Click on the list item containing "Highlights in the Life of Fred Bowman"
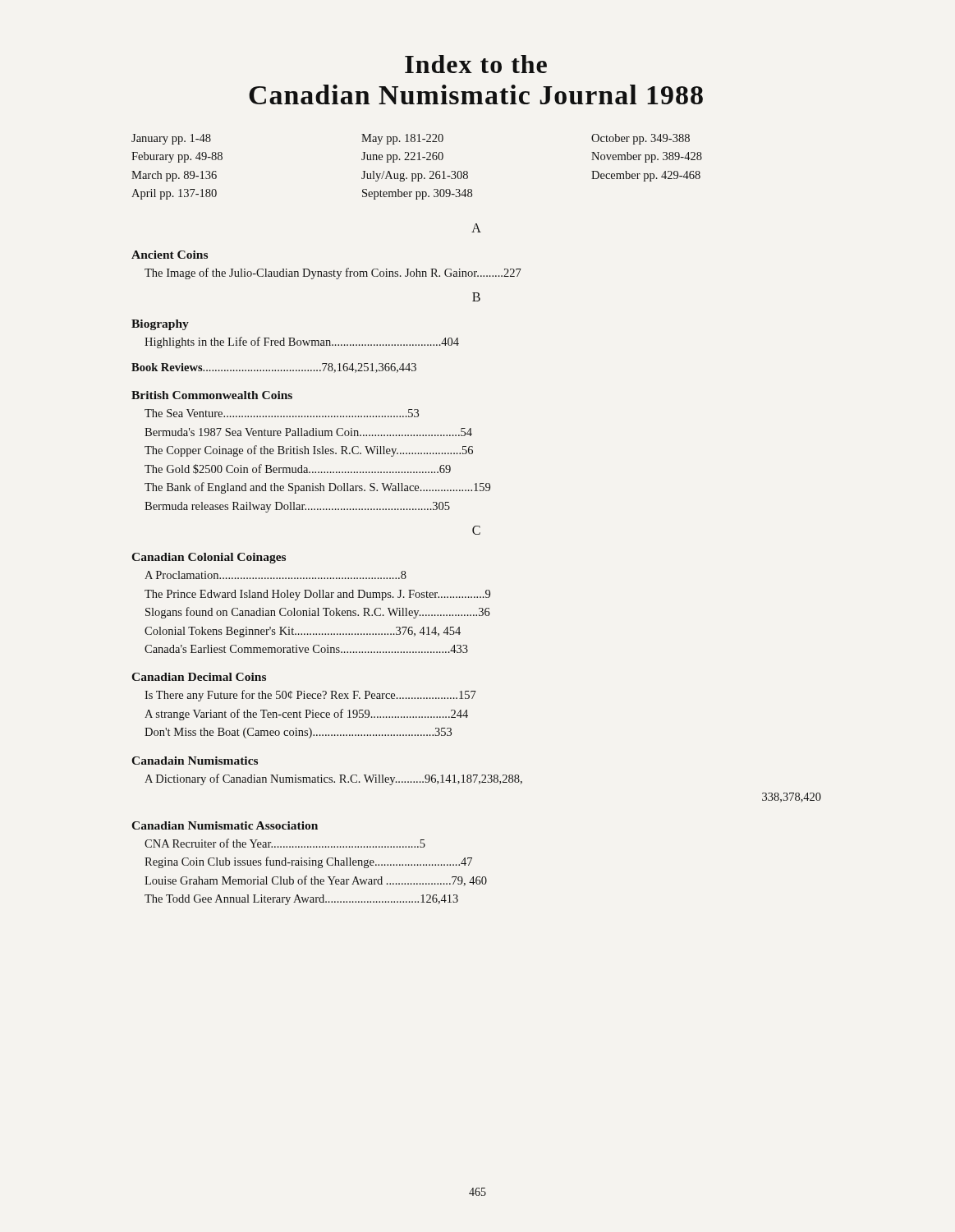Viewport: 955px width, 1232px height. pos(302,342)
